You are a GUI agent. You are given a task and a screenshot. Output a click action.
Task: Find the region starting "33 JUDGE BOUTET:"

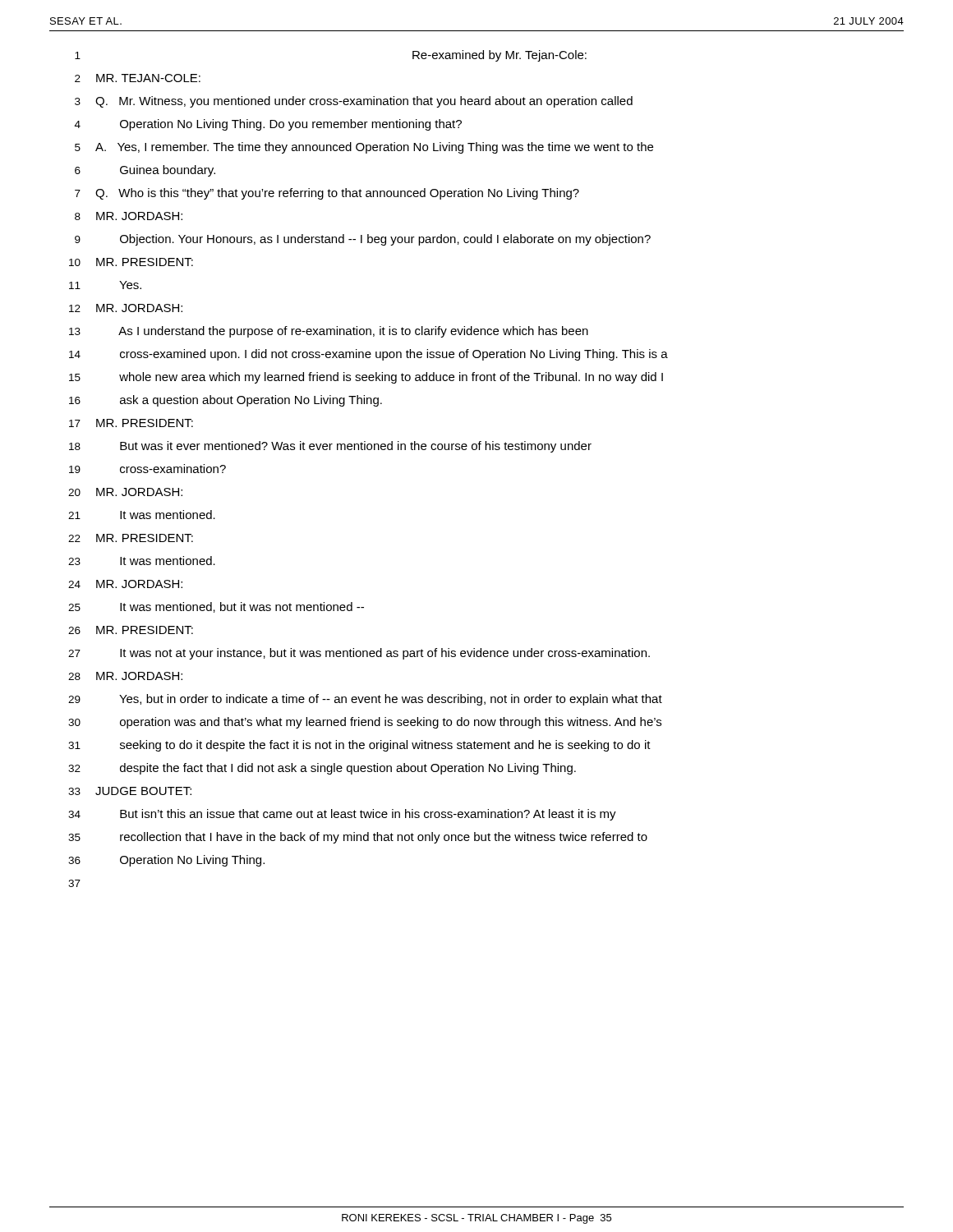(x=130, y=791)
